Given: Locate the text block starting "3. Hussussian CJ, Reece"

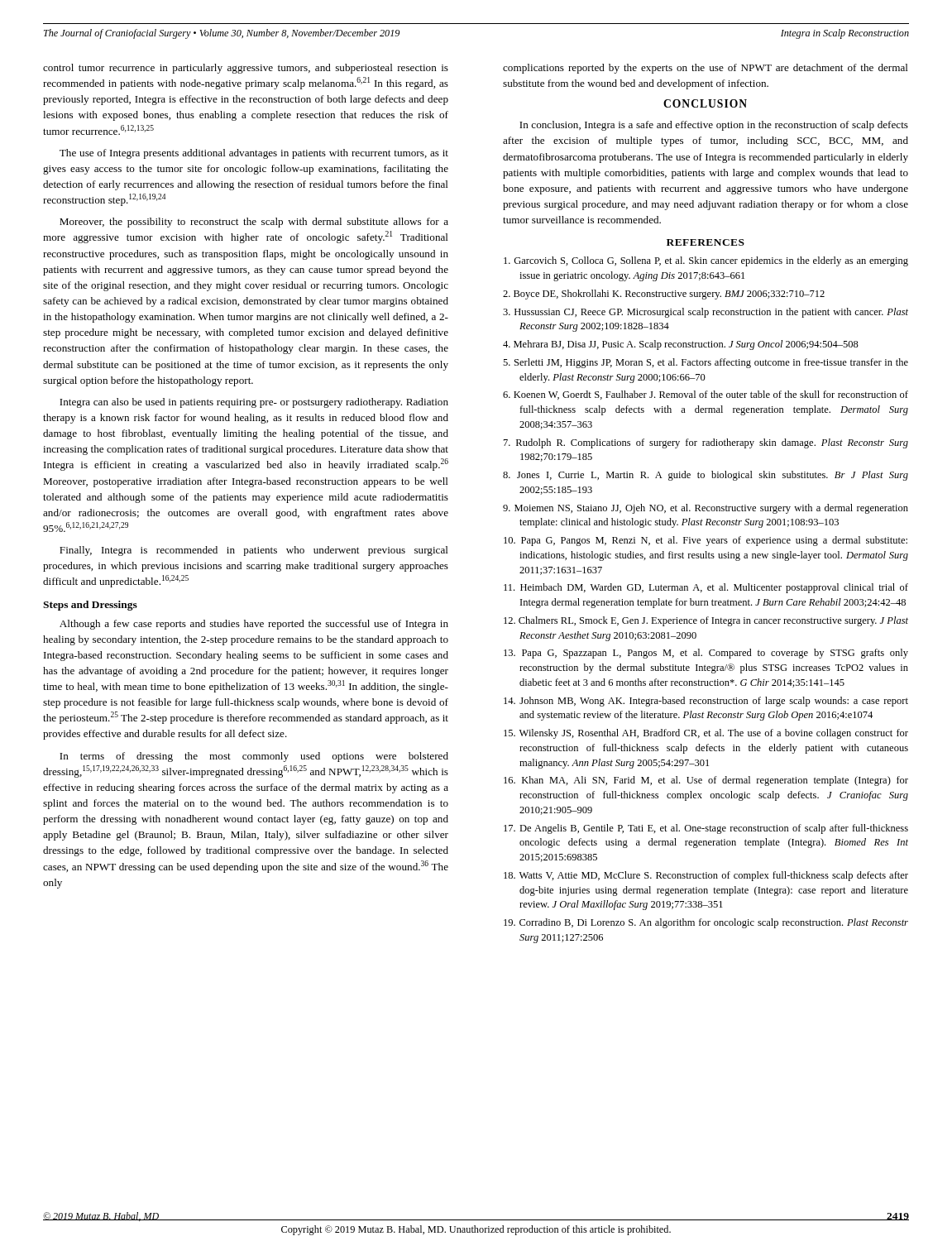Looking at the screenshot, I should pyautogui.click(x=706, y=319).
